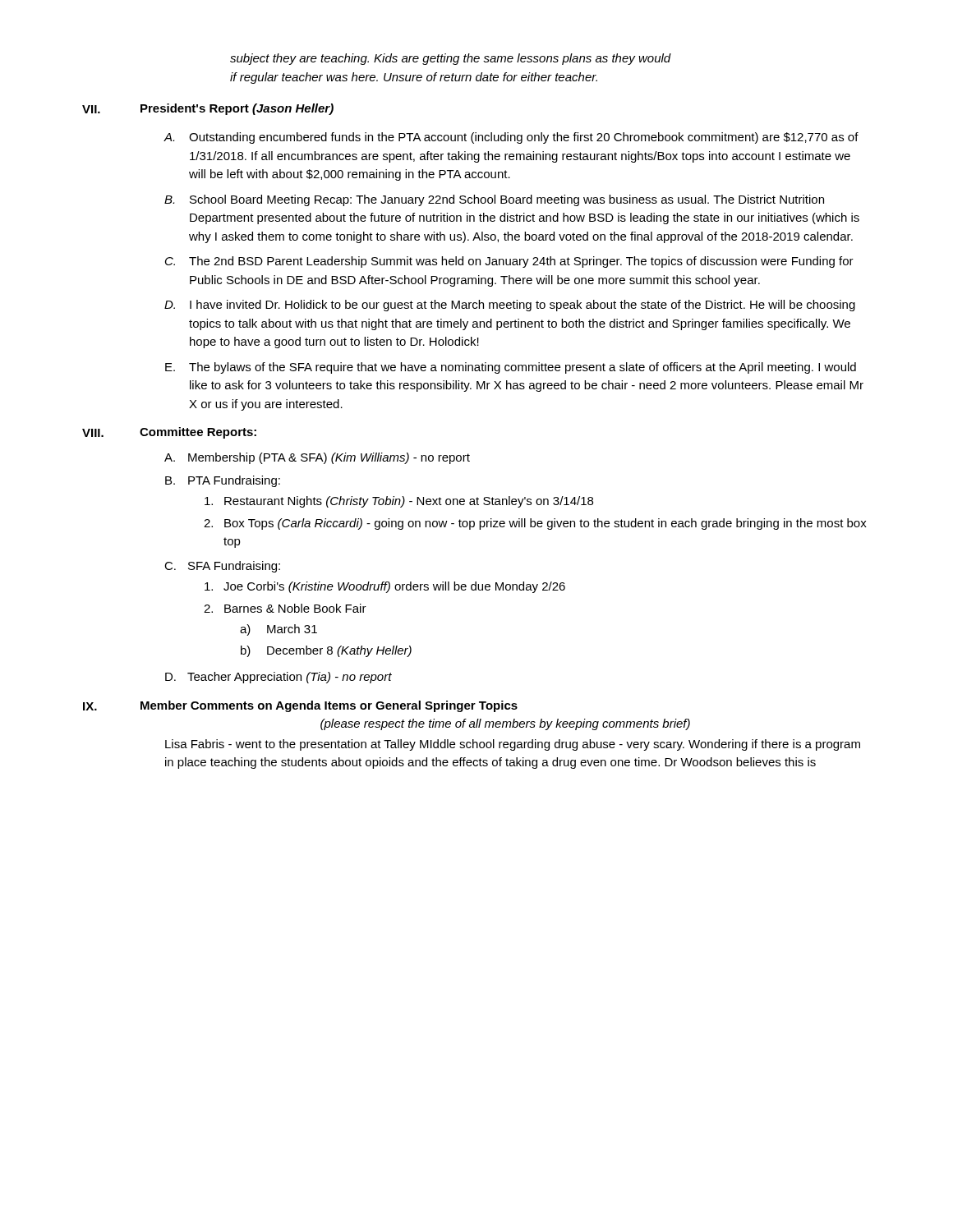
Task: Locate the list item that reads "D. Teacher Appreciation (Tia) - no report"
Action: point(279,678)
